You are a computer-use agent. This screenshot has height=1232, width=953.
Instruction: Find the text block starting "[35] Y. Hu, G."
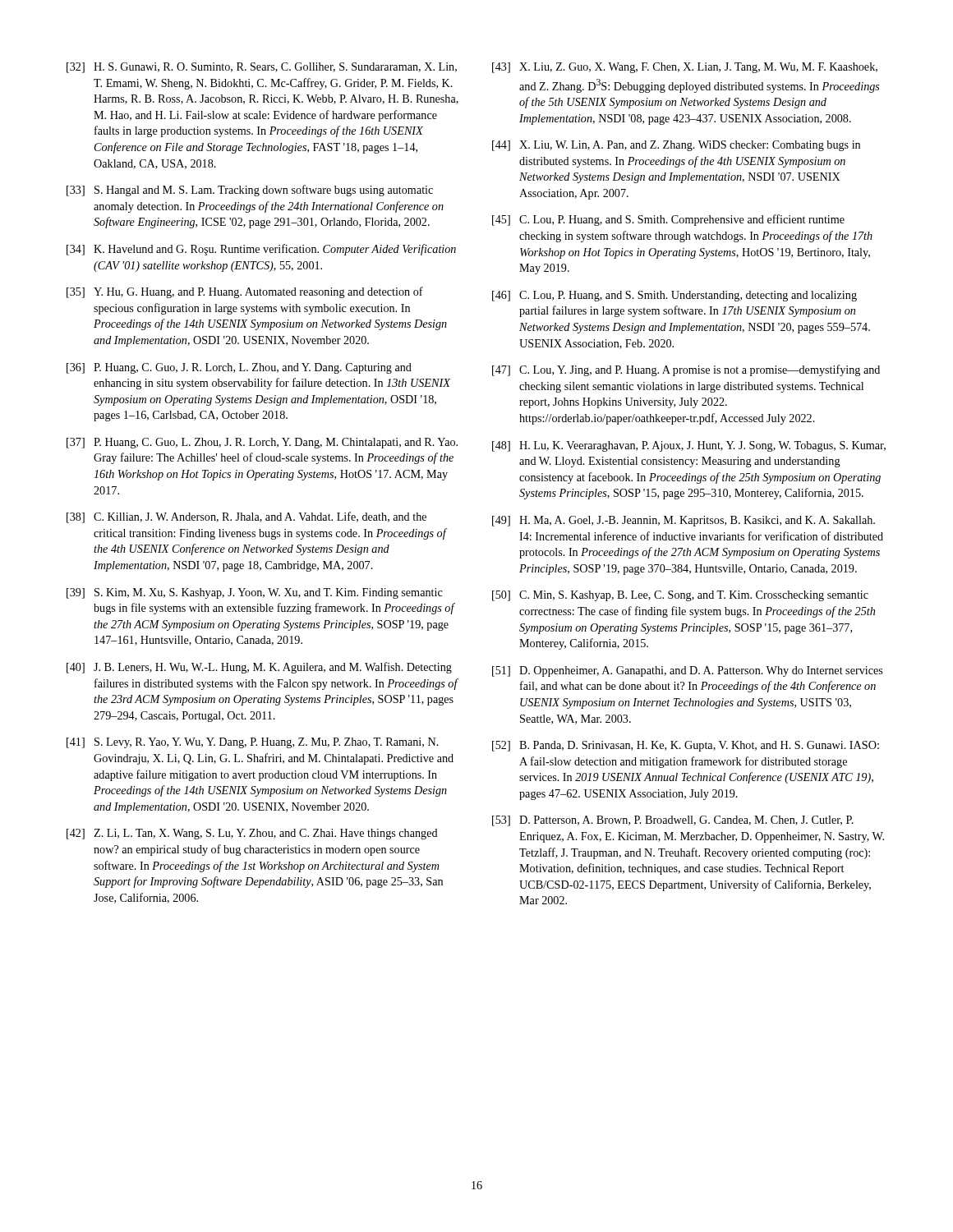pyautogui.click(x=264, y=317)
